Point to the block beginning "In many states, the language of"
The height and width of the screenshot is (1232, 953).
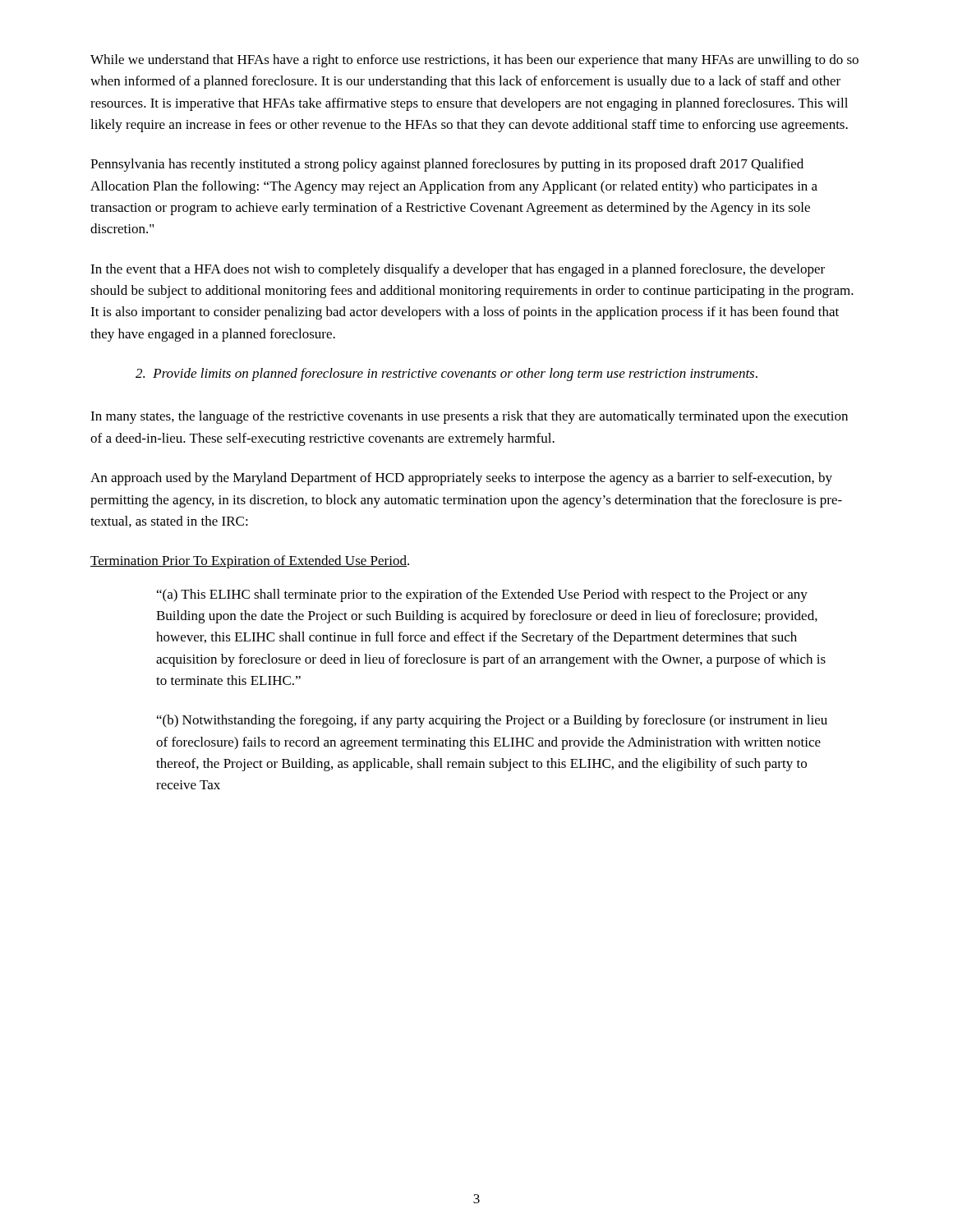coord(469,427)
